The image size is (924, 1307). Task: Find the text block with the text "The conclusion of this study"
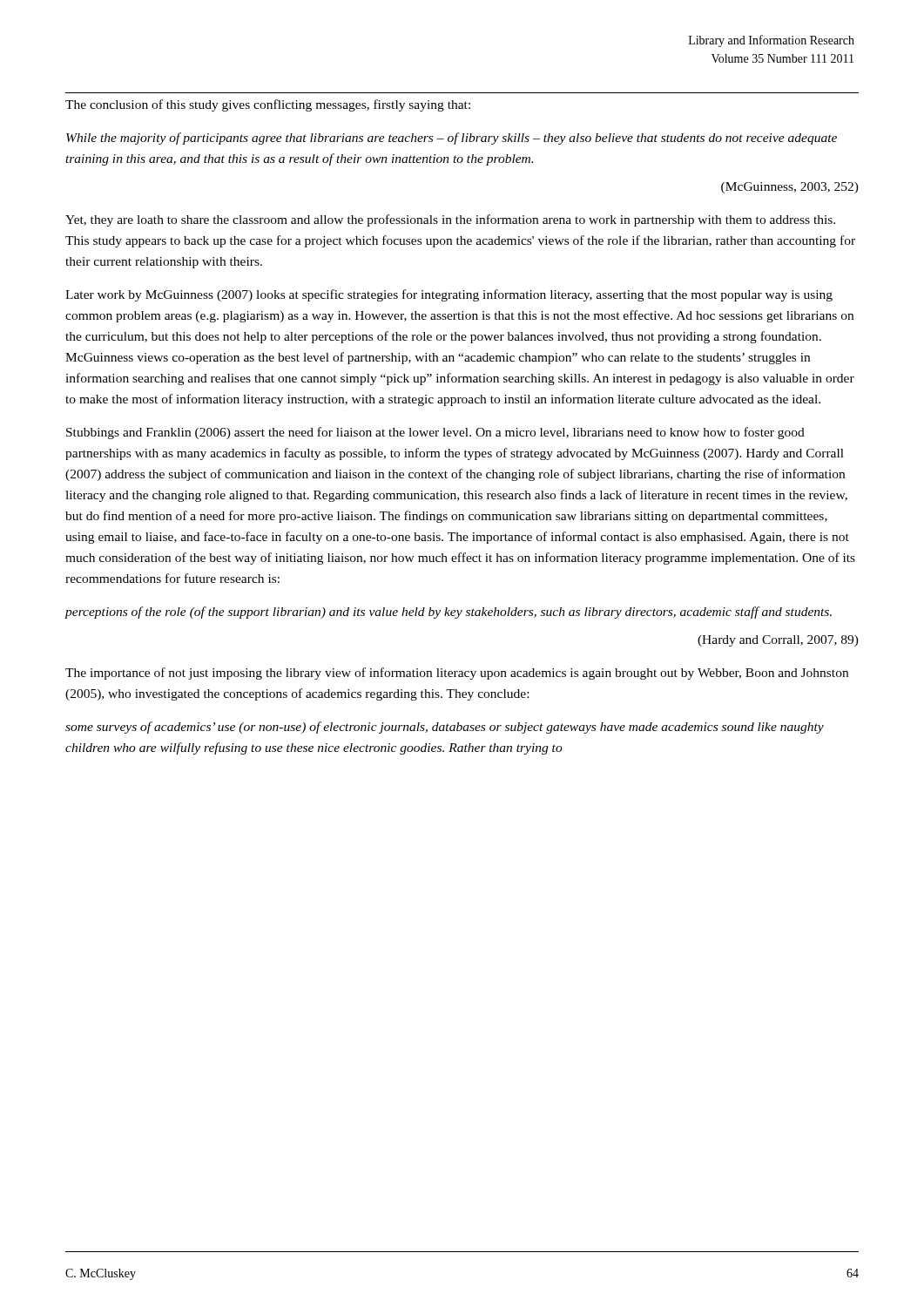[x=268, y=104]
